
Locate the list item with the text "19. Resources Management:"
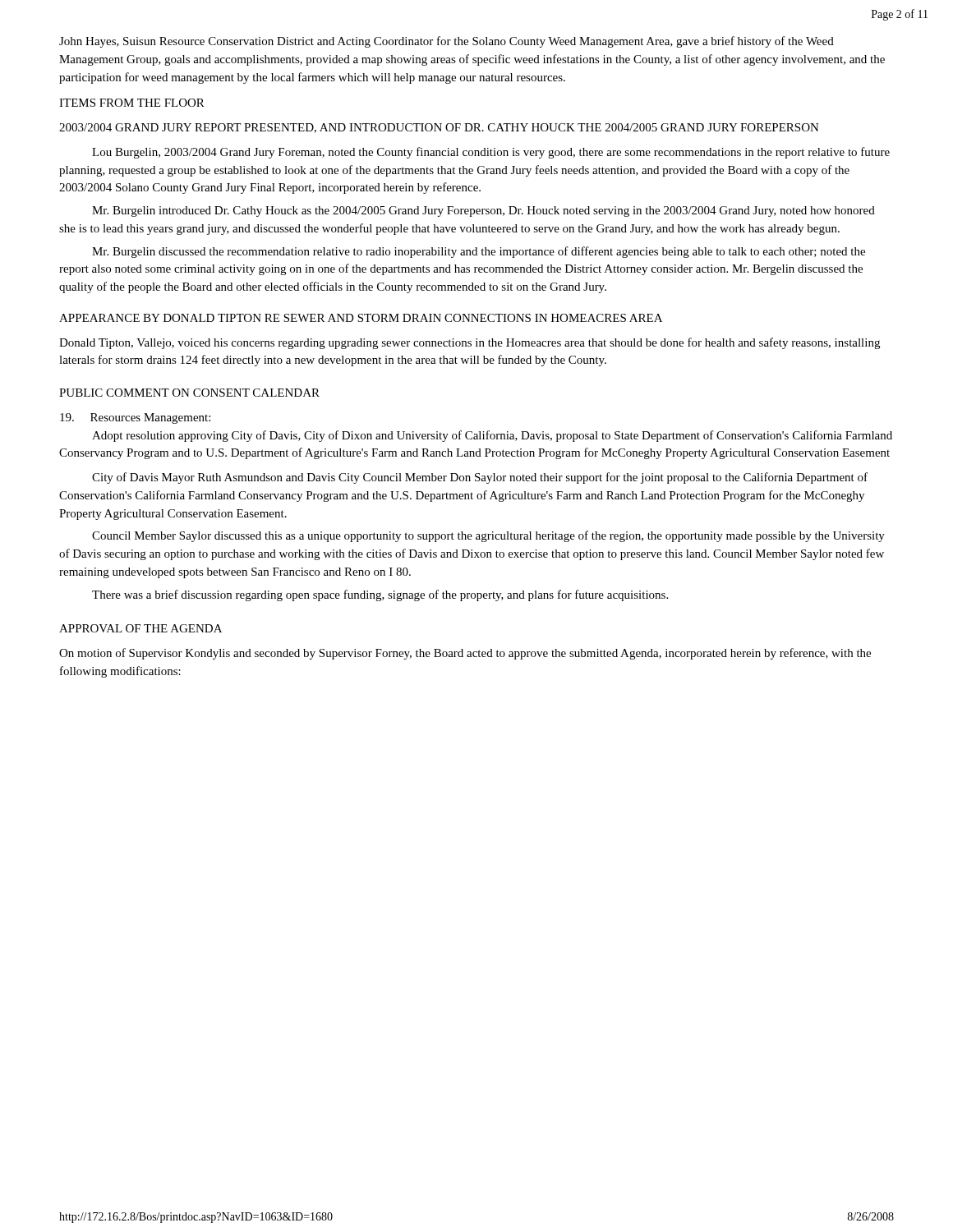[x=476, y=436]
